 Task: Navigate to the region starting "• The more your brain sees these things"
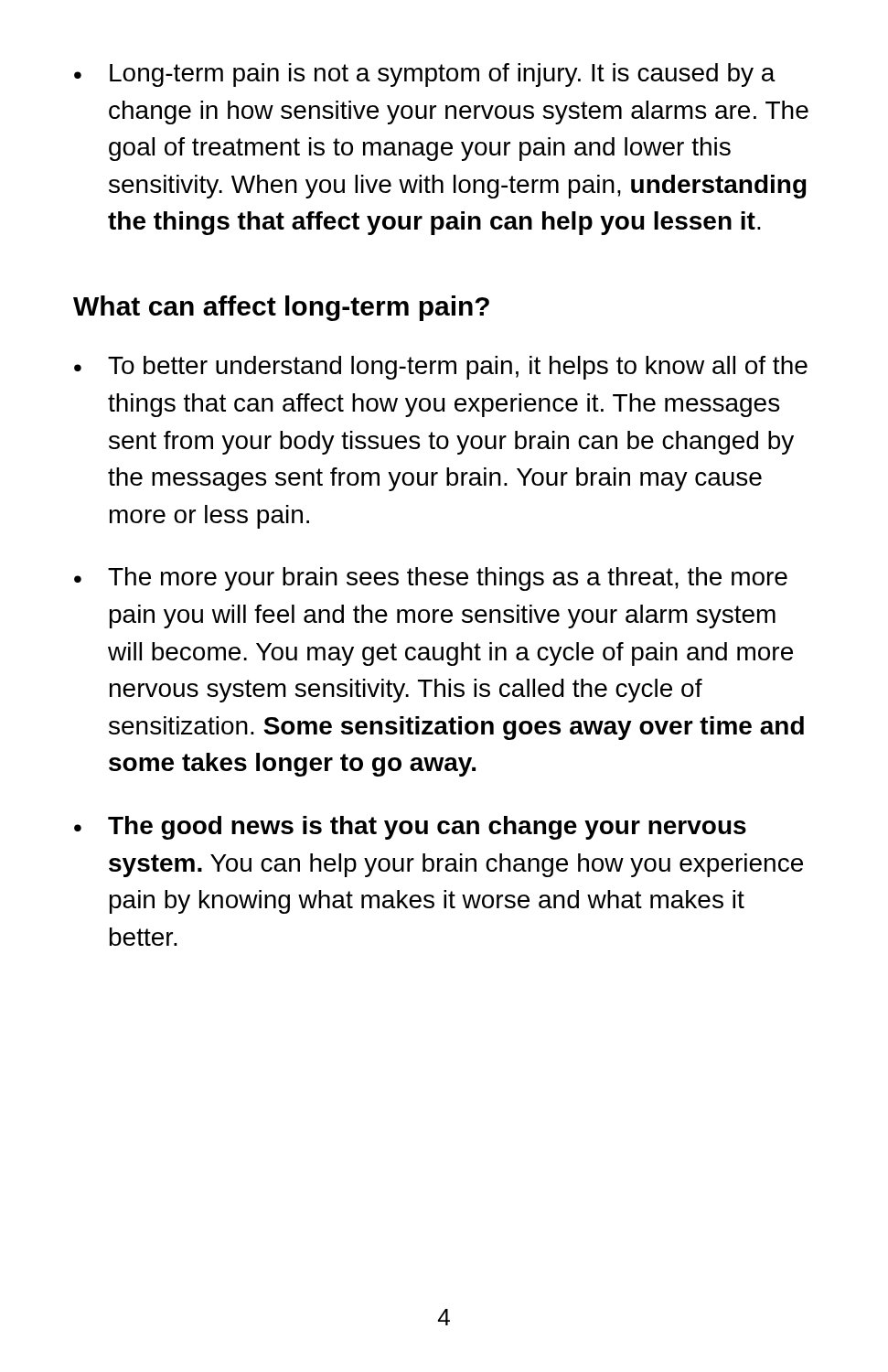(444, 671)
